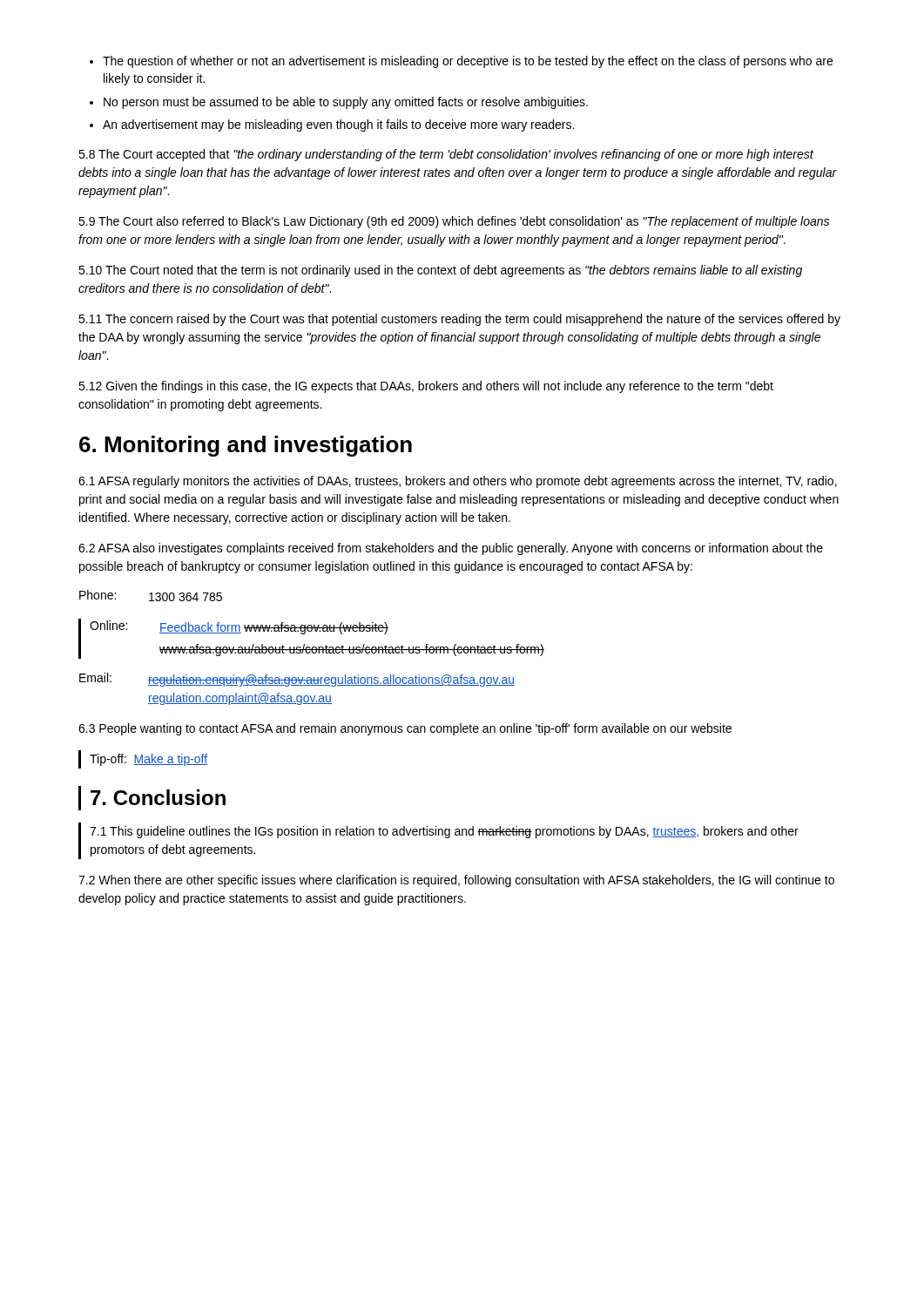This screenshot has width=924, height=1307.
Task: Click where it says "6. Monitoring and investigation"
Action: [x=246, y=446]
